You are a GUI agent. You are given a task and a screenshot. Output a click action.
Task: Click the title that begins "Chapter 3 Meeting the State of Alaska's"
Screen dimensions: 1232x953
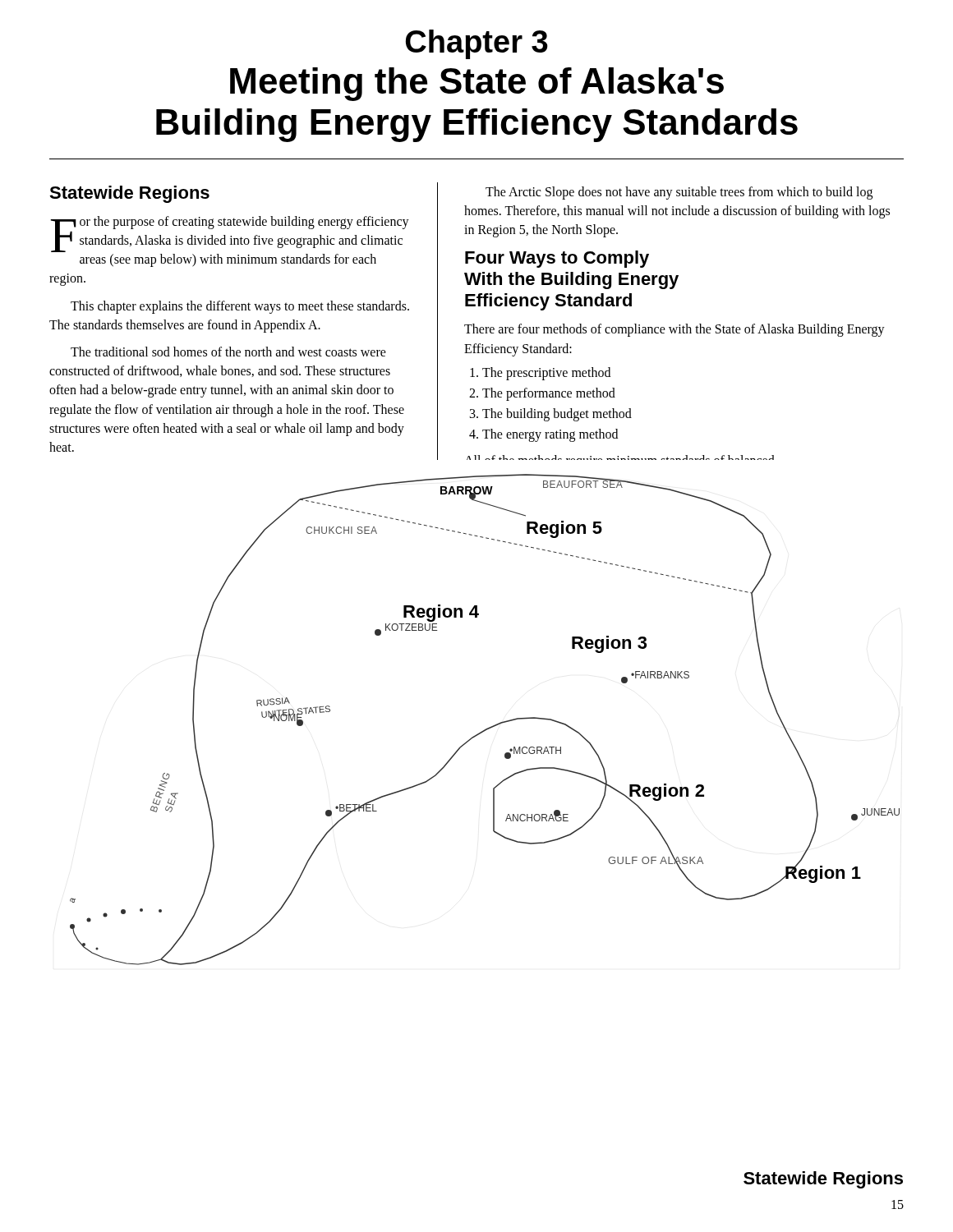pyautogui.click(x=476, y=84)
